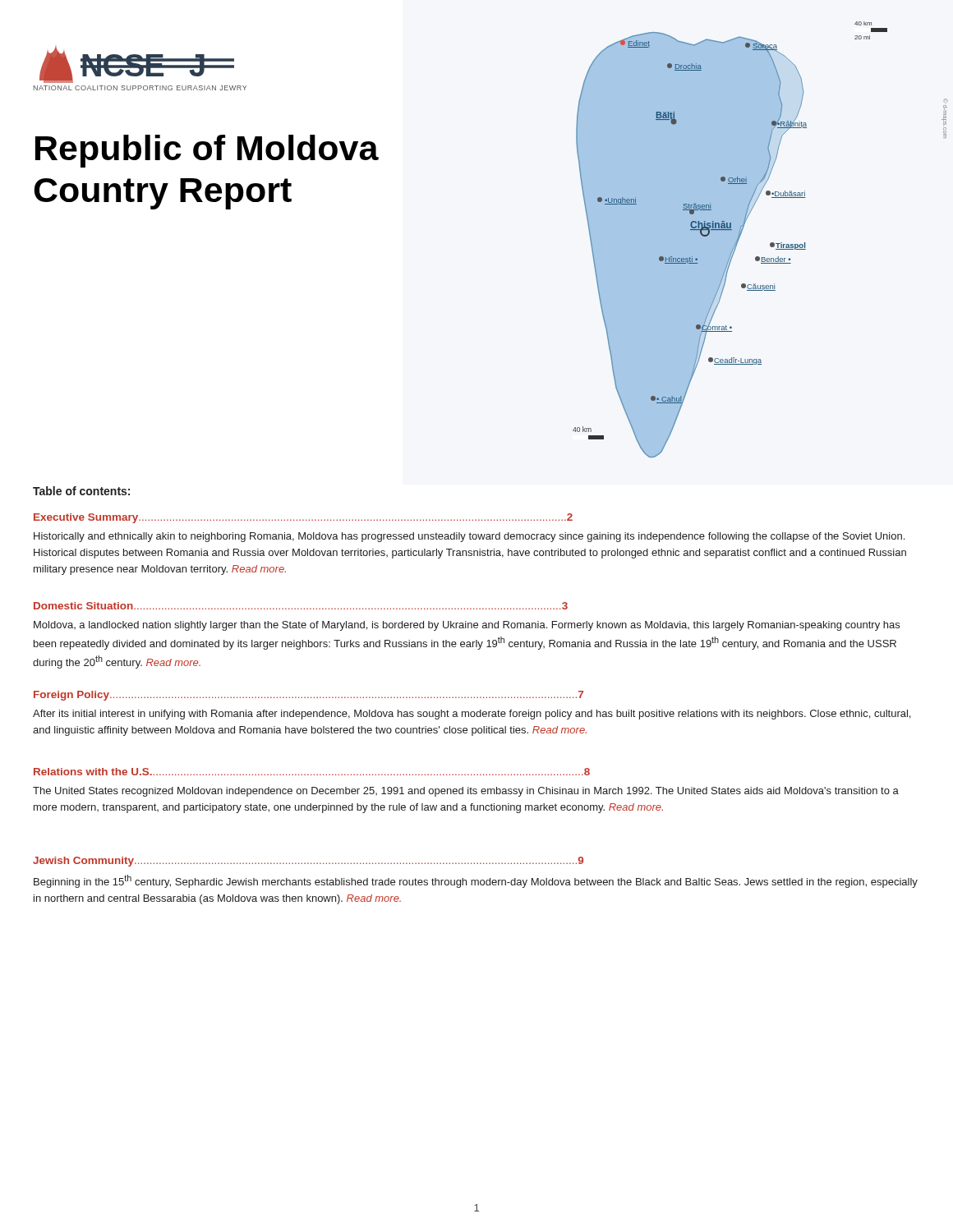Where does it say "Executive Summary"?
This screenshot has height=1232, width=953.
point(476,517)
